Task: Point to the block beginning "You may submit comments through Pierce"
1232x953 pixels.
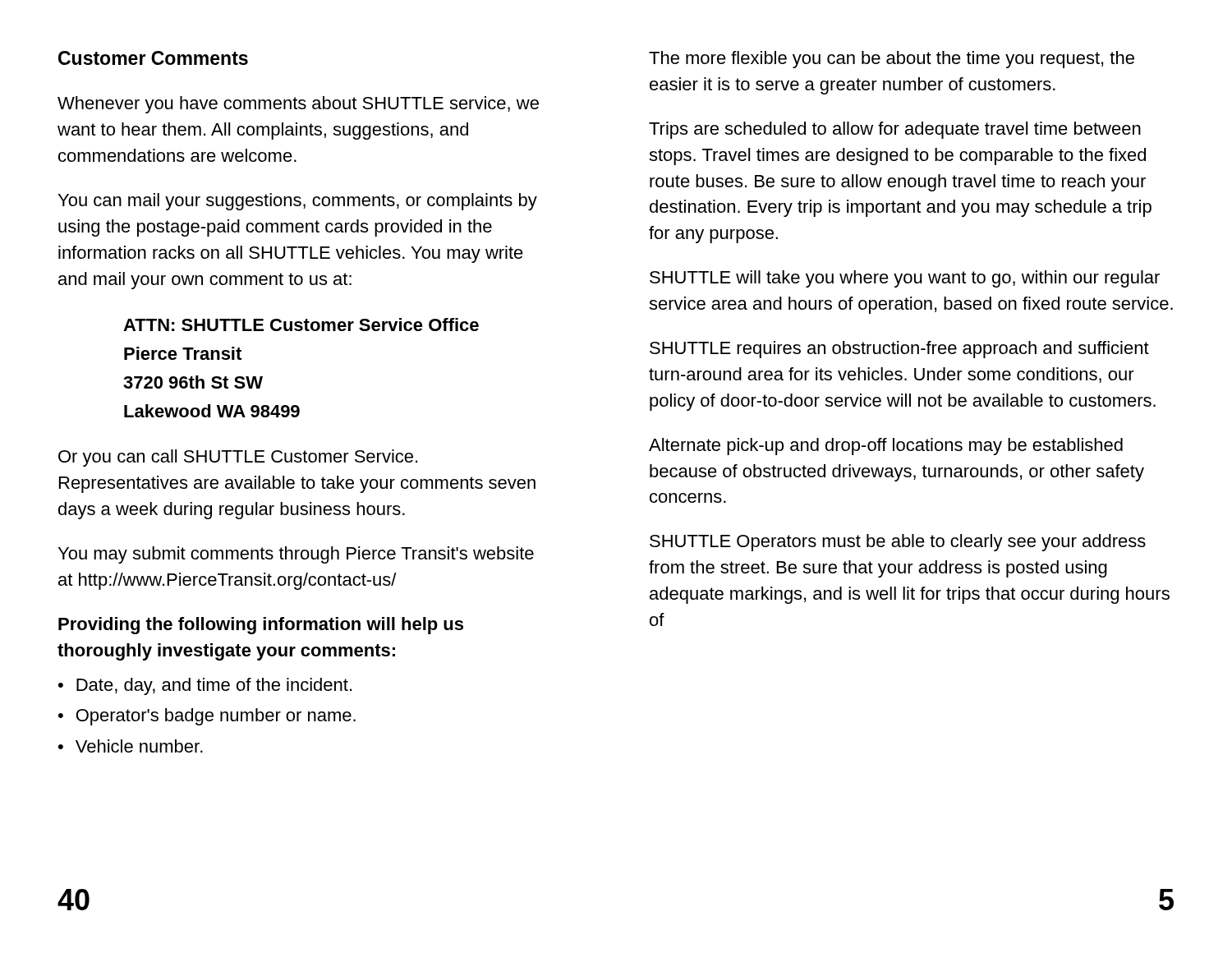Action: click(x=296, y=566)
